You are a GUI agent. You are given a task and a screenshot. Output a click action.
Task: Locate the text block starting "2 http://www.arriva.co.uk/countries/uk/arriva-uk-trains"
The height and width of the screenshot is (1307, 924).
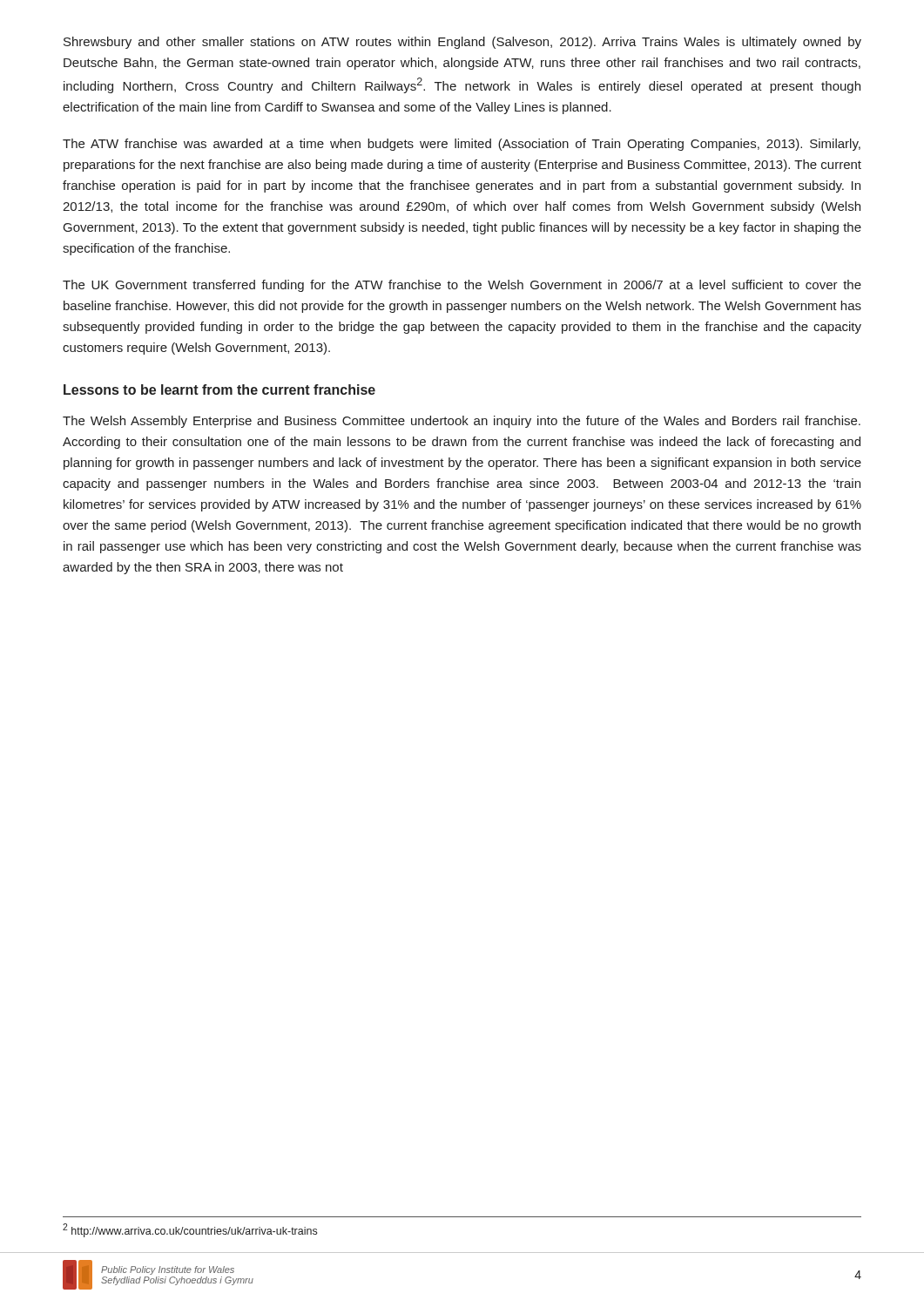point(190,1230)
